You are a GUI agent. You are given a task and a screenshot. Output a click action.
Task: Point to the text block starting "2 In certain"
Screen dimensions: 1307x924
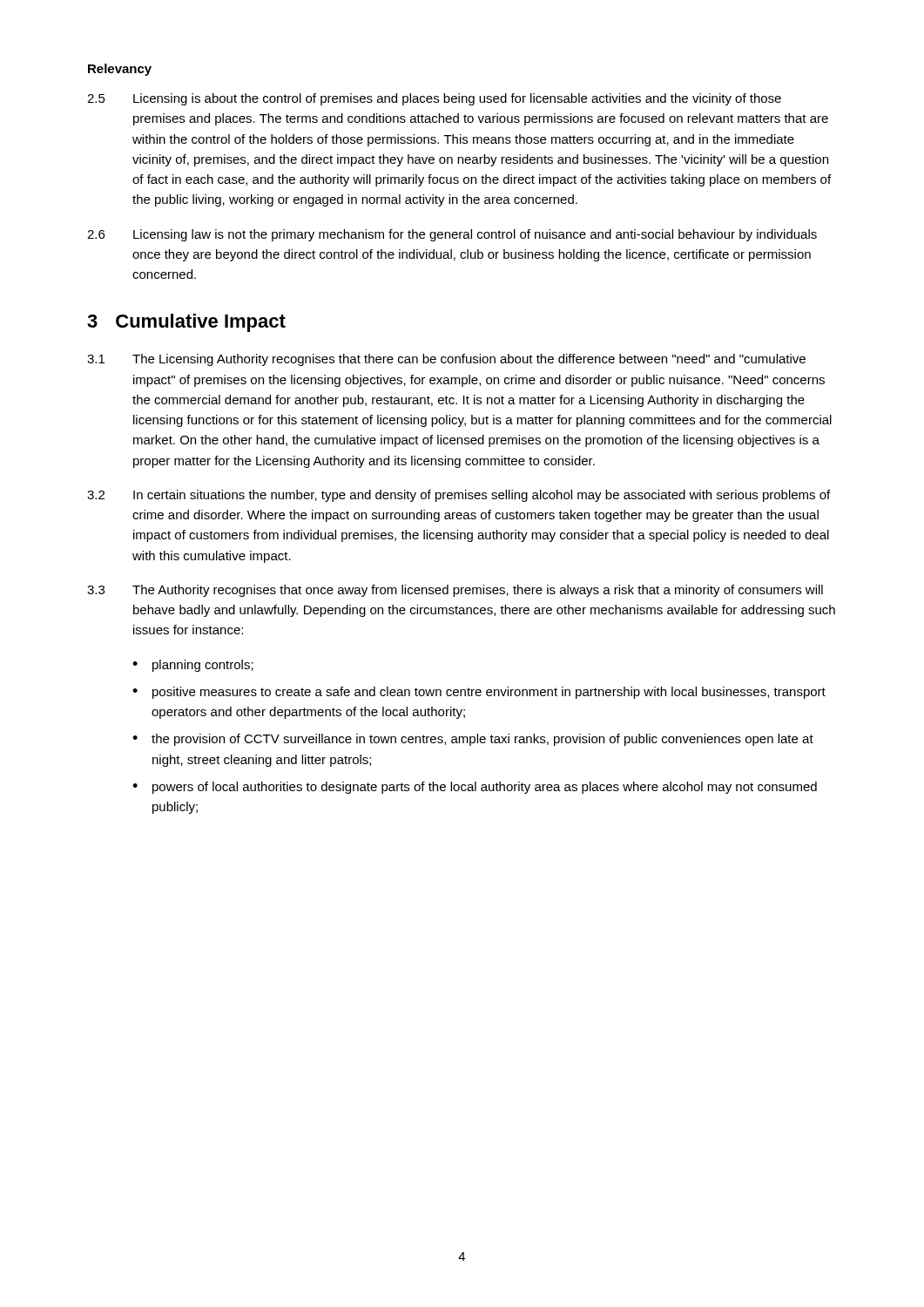point(462,525)
